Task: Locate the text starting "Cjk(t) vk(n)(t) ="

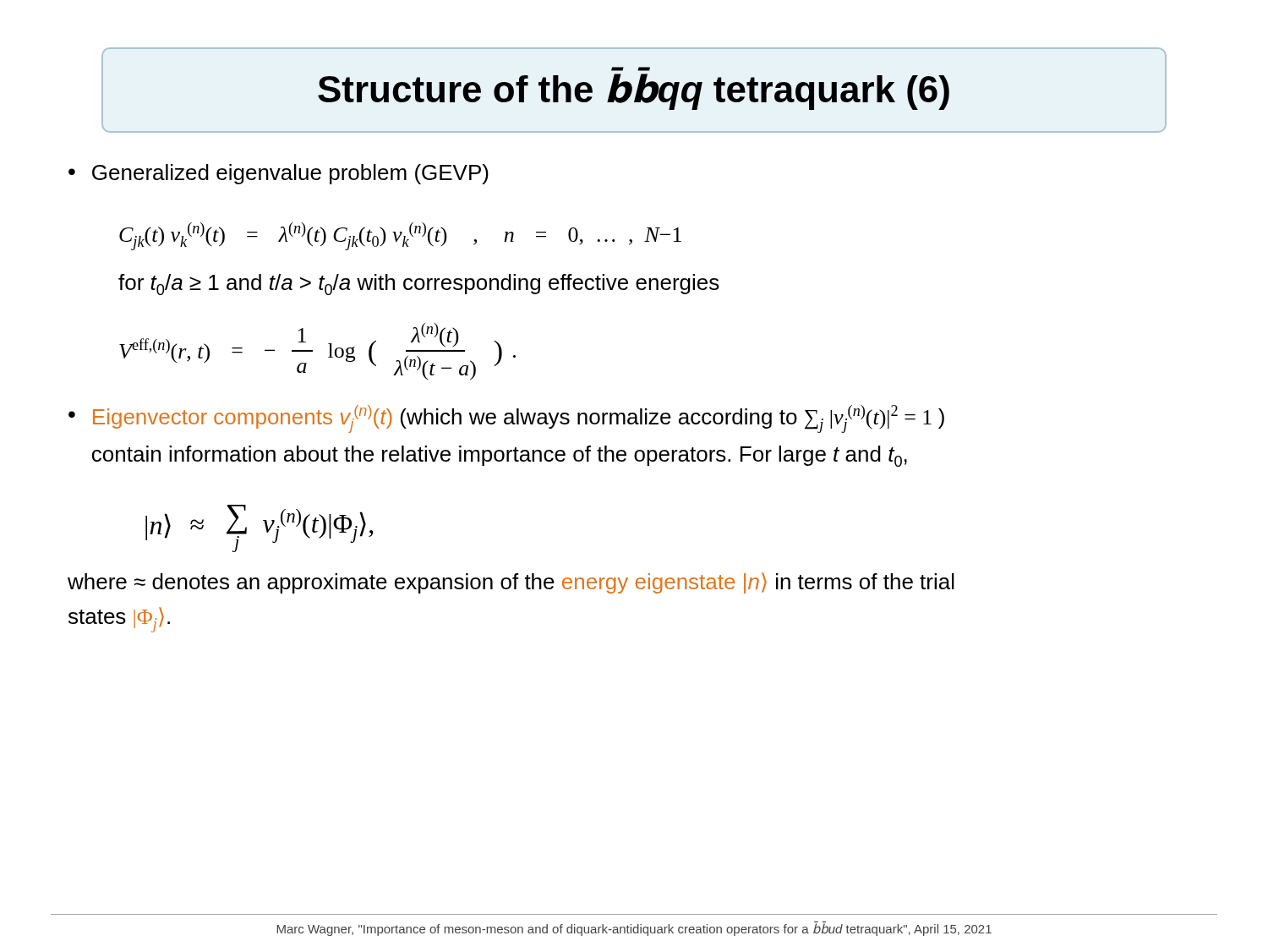Action: tap(400, 235)
